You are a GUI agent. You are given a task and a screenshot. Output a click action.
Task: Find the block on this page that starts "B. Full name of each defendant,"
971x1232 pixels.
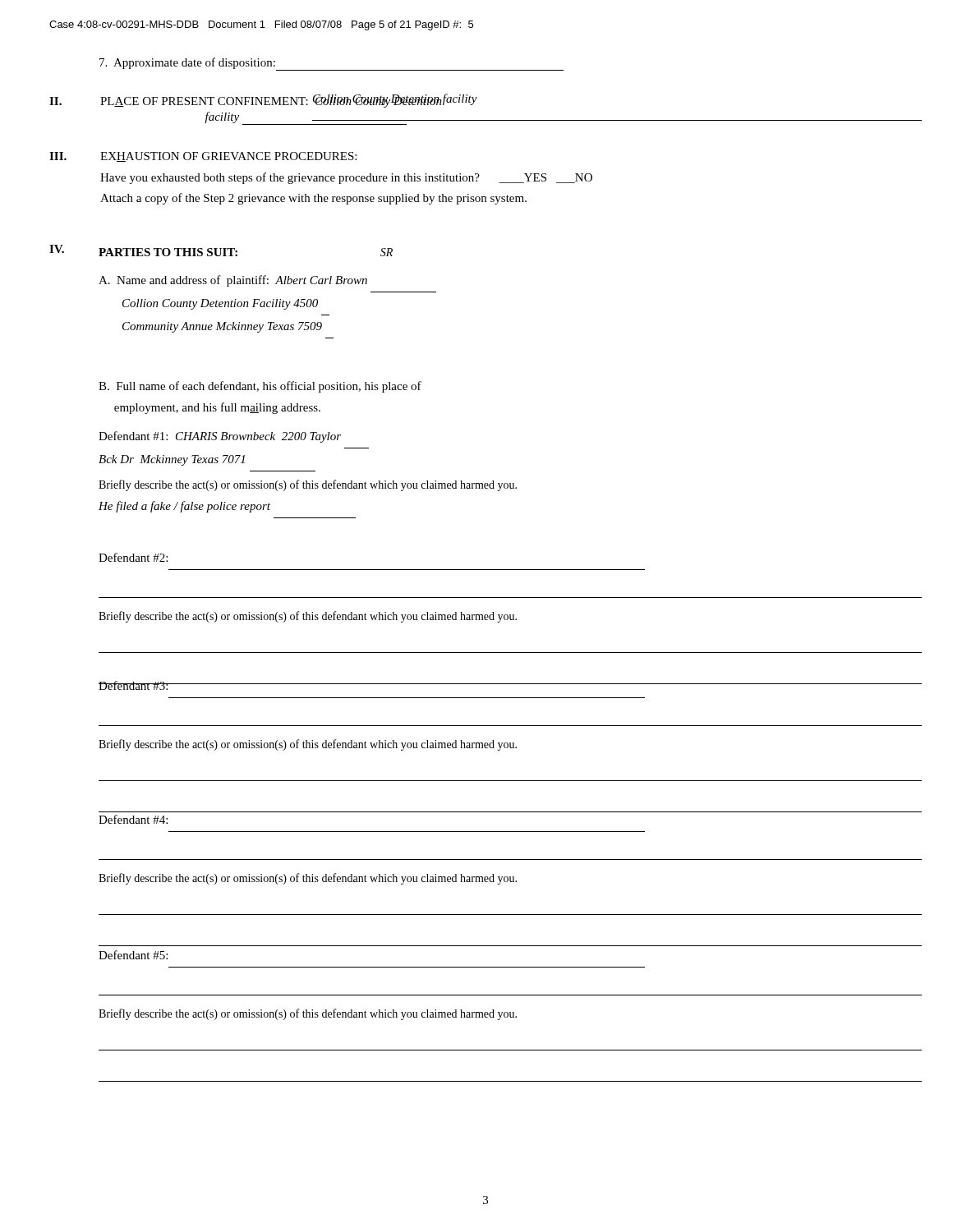260,387
